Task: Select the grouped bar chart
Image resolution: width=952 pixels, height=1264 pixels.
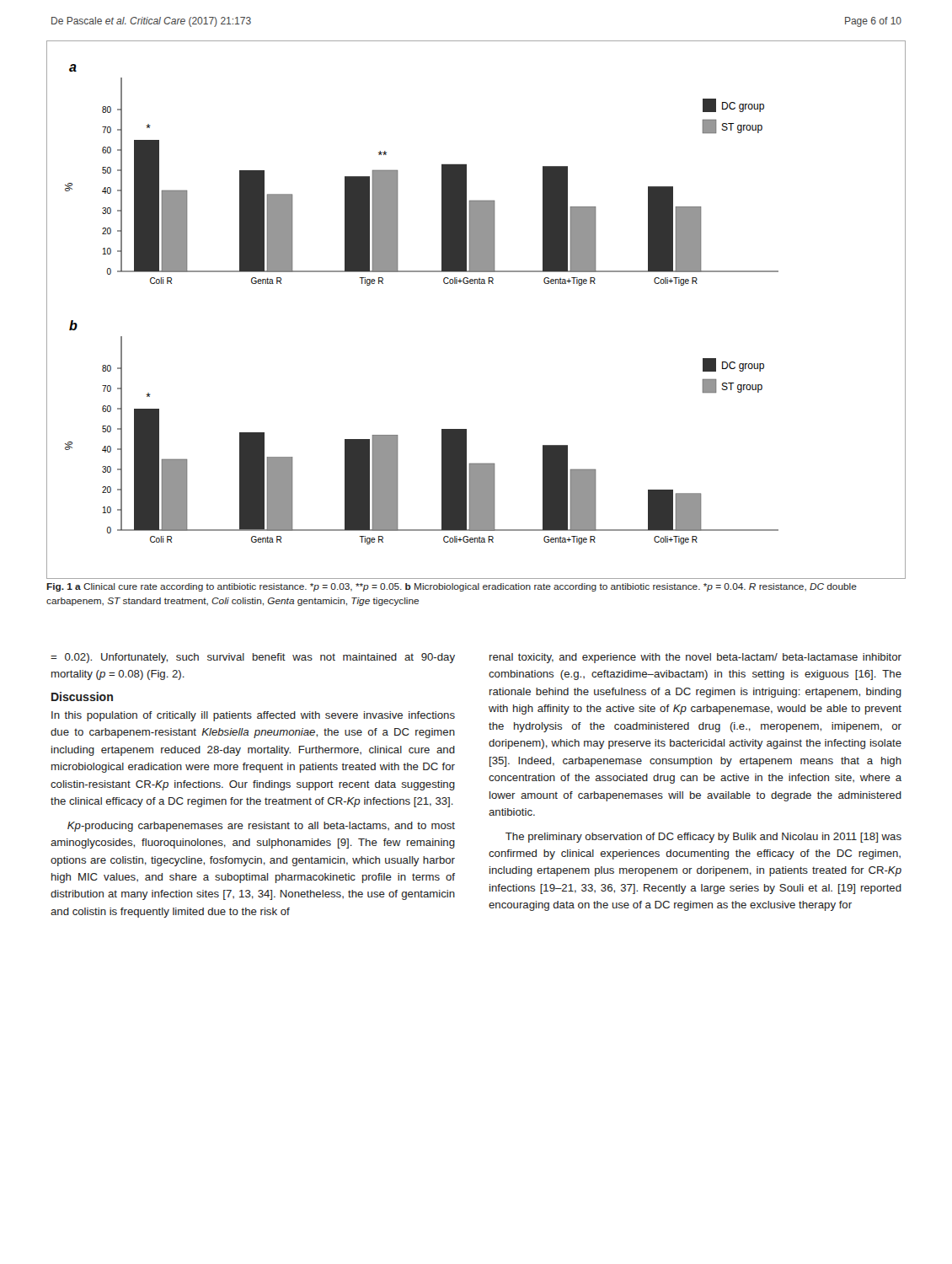Action: pos(476,310)
